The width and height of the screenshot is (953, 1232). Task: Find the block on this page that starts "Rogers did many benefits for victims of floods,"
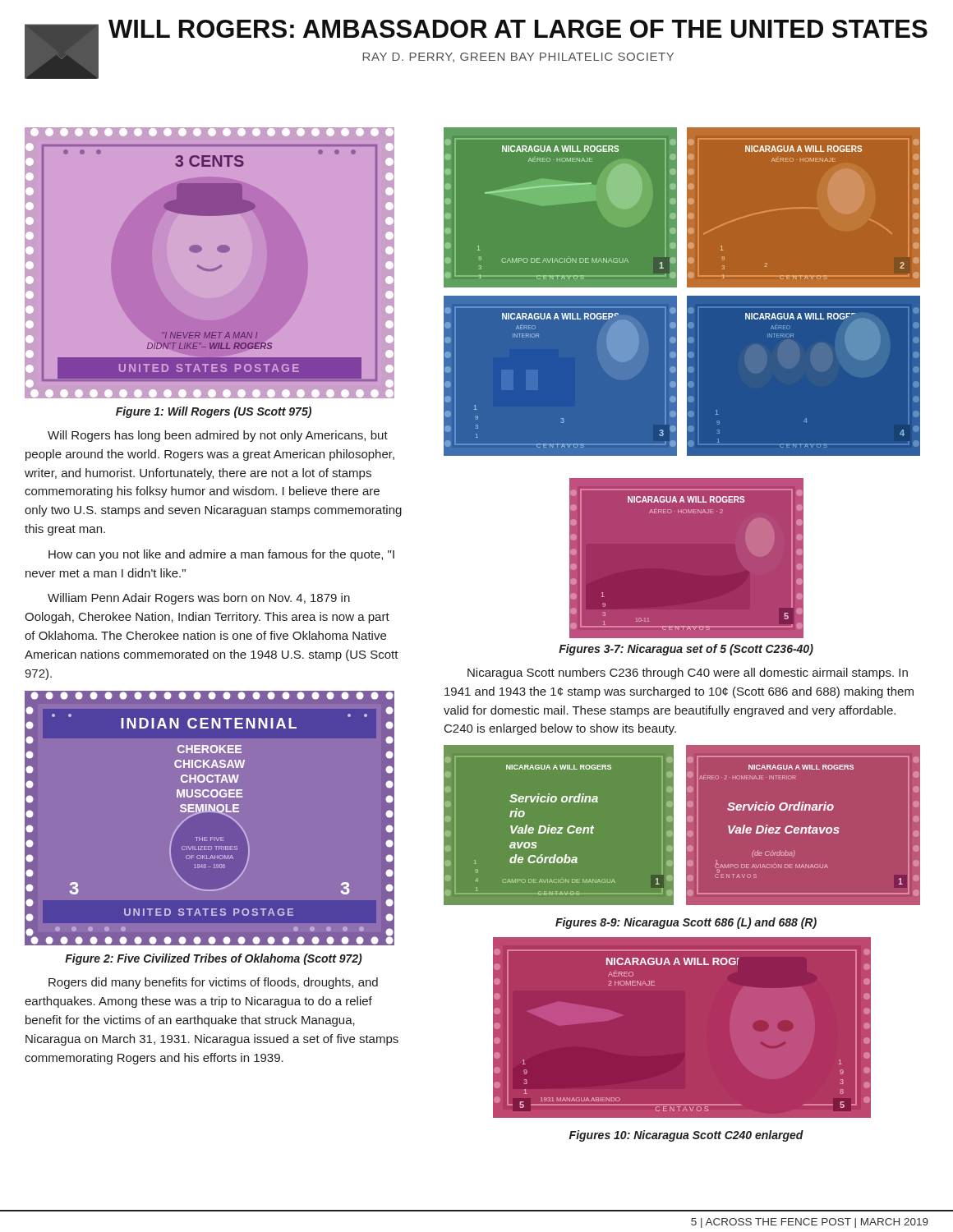[x=212, y=1020]
